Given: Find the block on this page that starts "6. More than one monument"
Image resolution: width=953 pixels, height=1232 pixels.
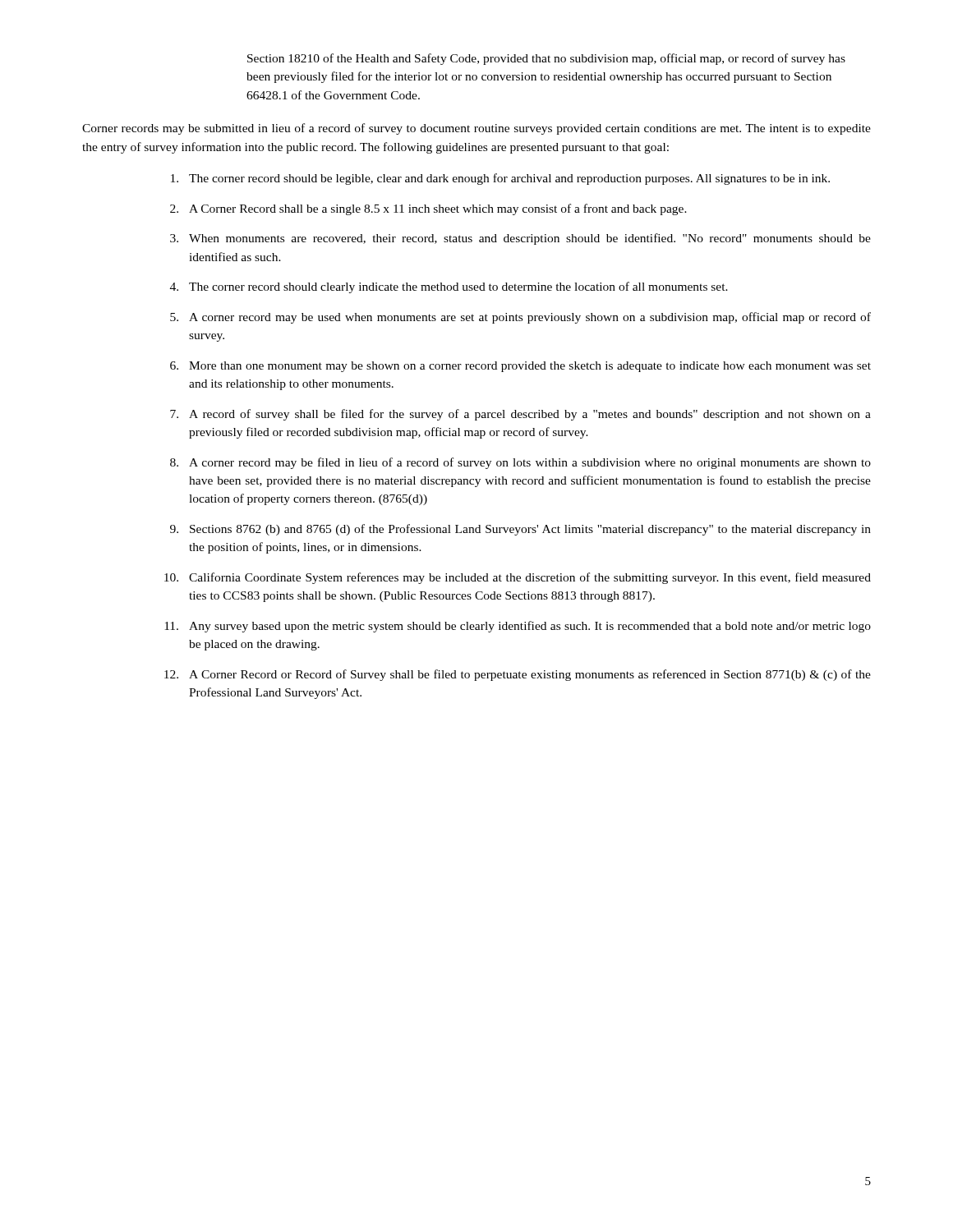Looking at the screenshot, I should (x=509, y=375).
